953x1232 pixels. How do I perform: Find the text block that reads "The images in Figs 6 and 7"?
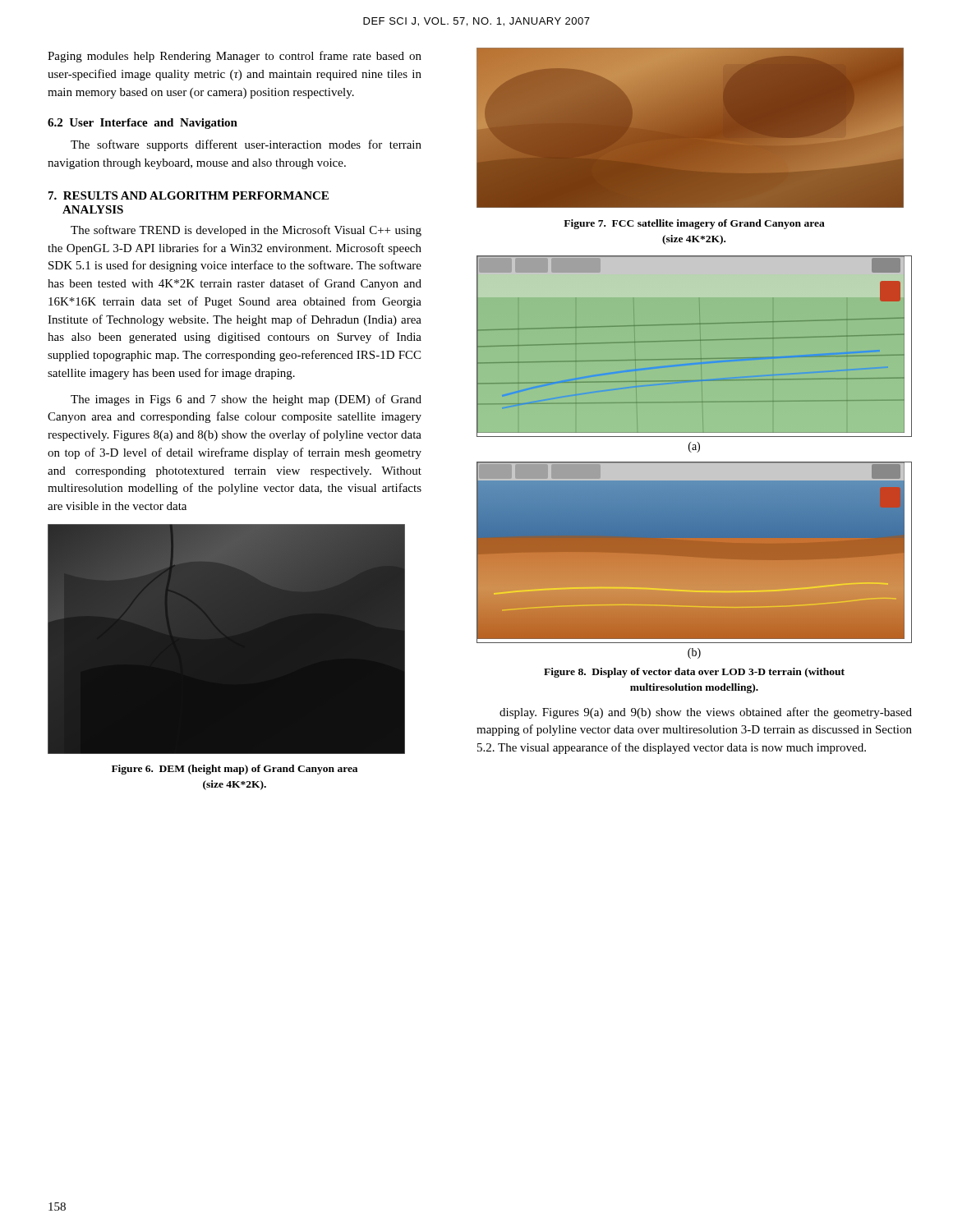(x=235, y=452)
